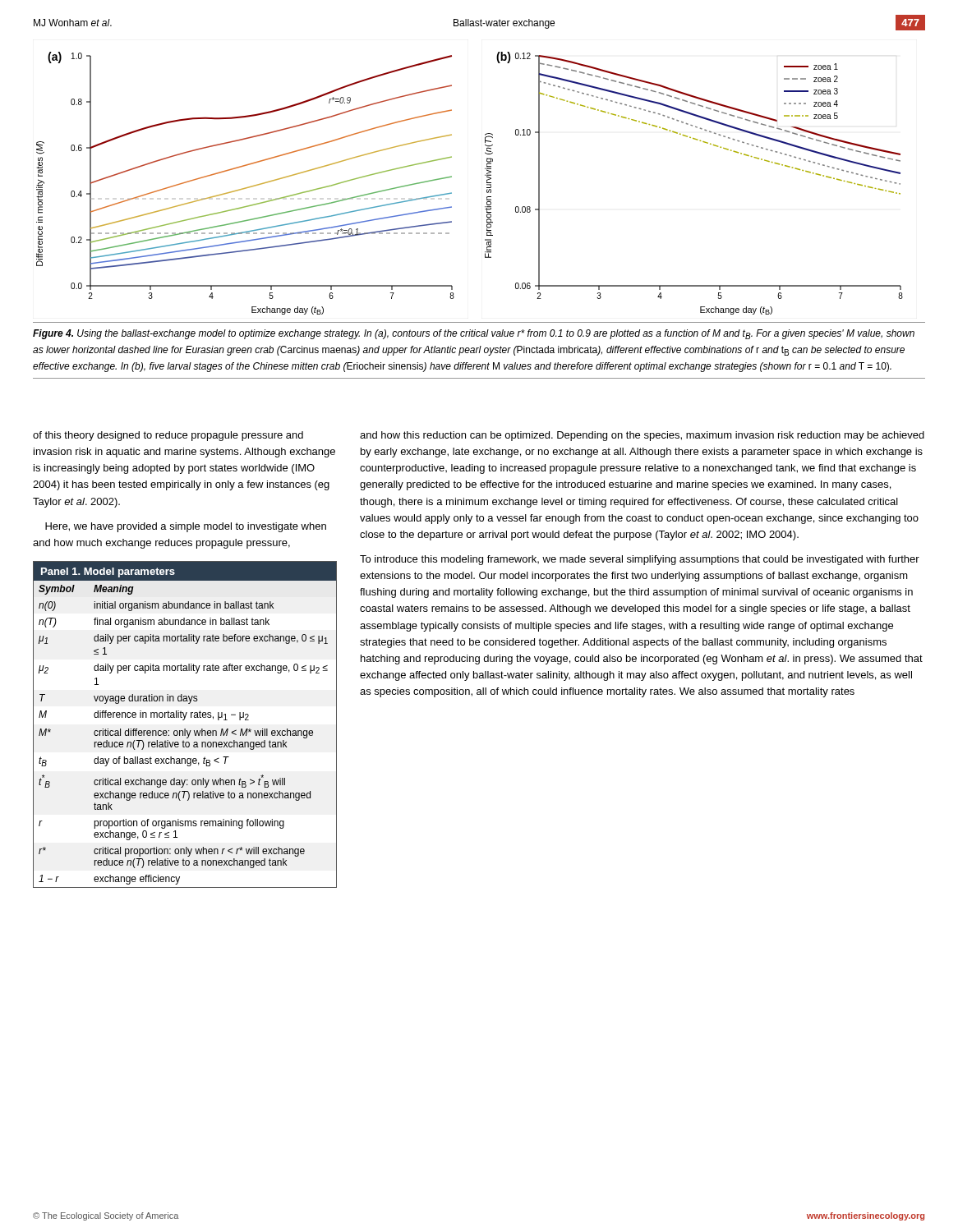Locate the table with the text "t * B"
The image size is (958, 1232).
[185, 724]
